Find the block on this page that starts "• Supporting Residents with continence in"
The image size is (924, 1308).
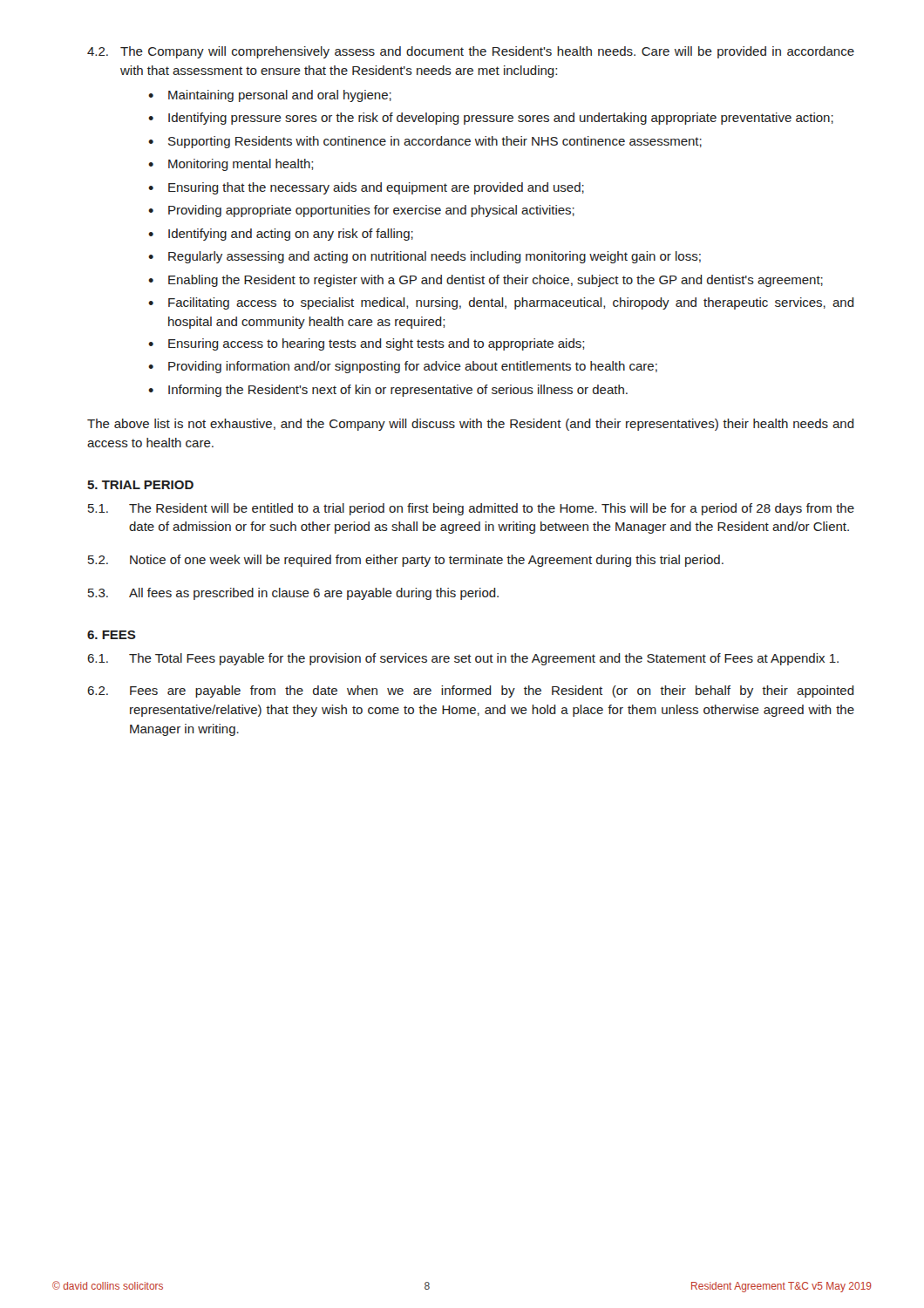pyautogui.click(x=501, y=141)
